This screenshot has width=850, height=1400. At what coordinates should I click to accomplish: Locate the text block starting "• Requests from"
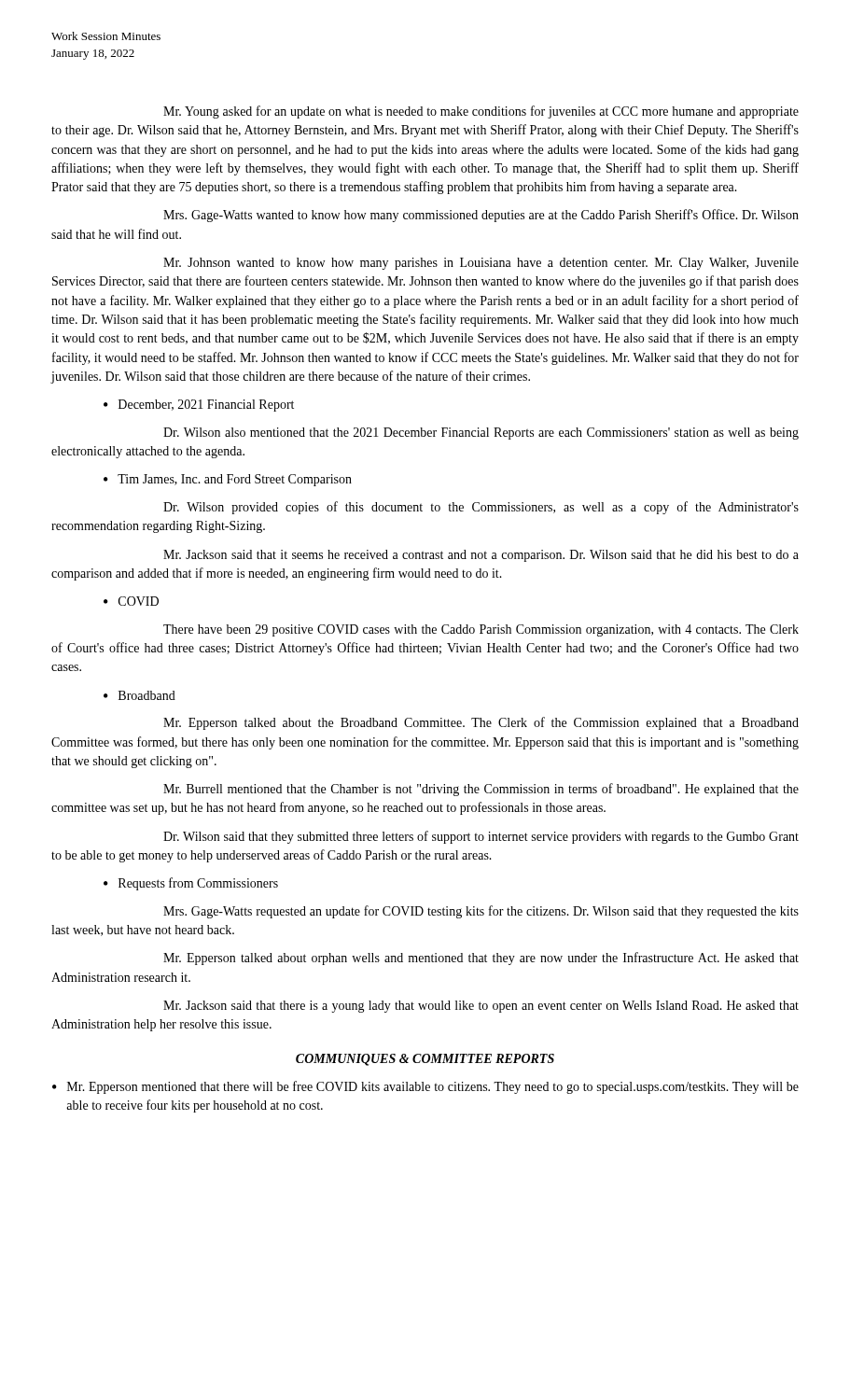(191, 884)
